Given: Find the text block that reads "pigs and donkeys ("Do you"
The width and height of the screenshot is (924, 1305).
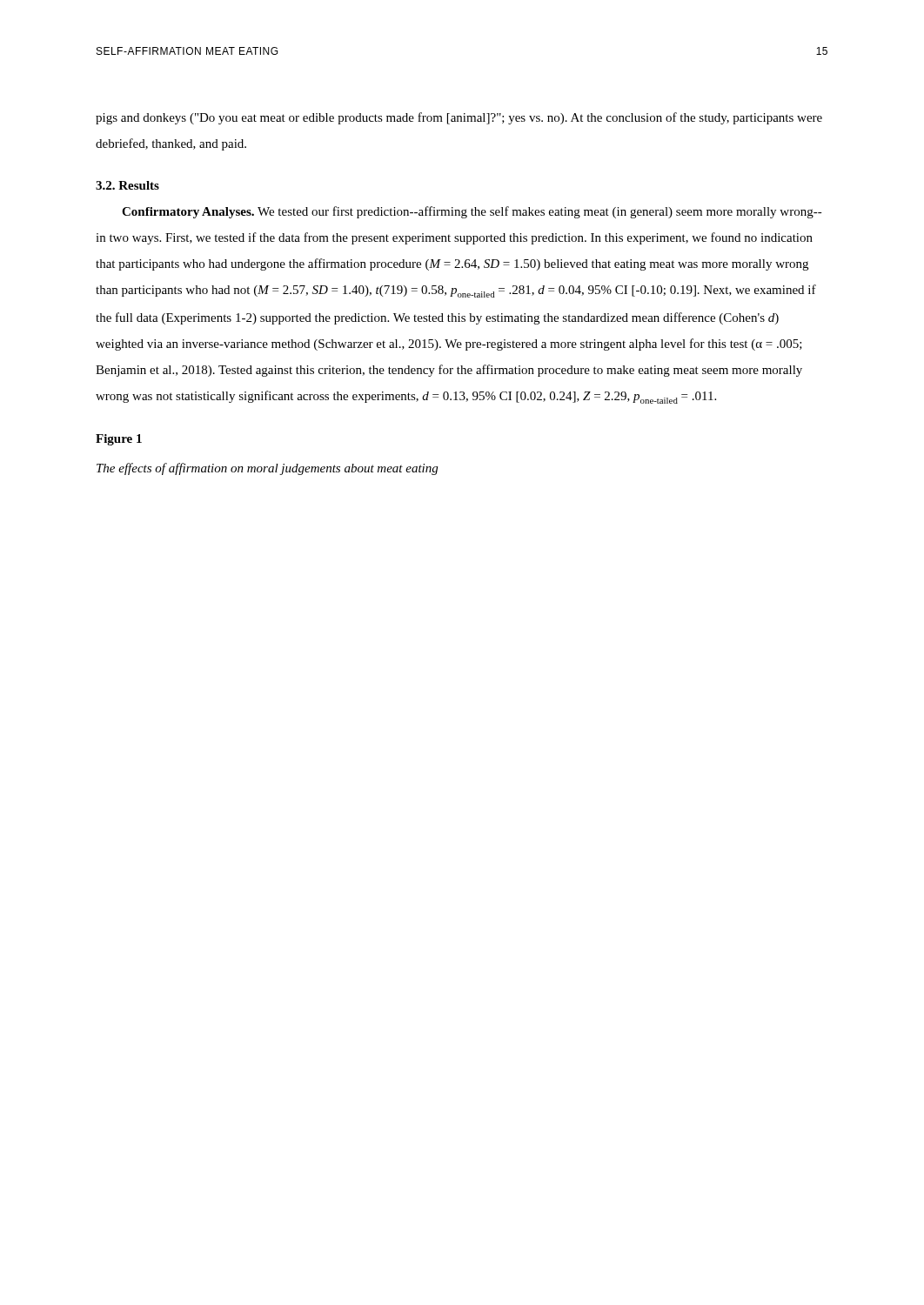Looking at the screenshot, I should 459,130.
